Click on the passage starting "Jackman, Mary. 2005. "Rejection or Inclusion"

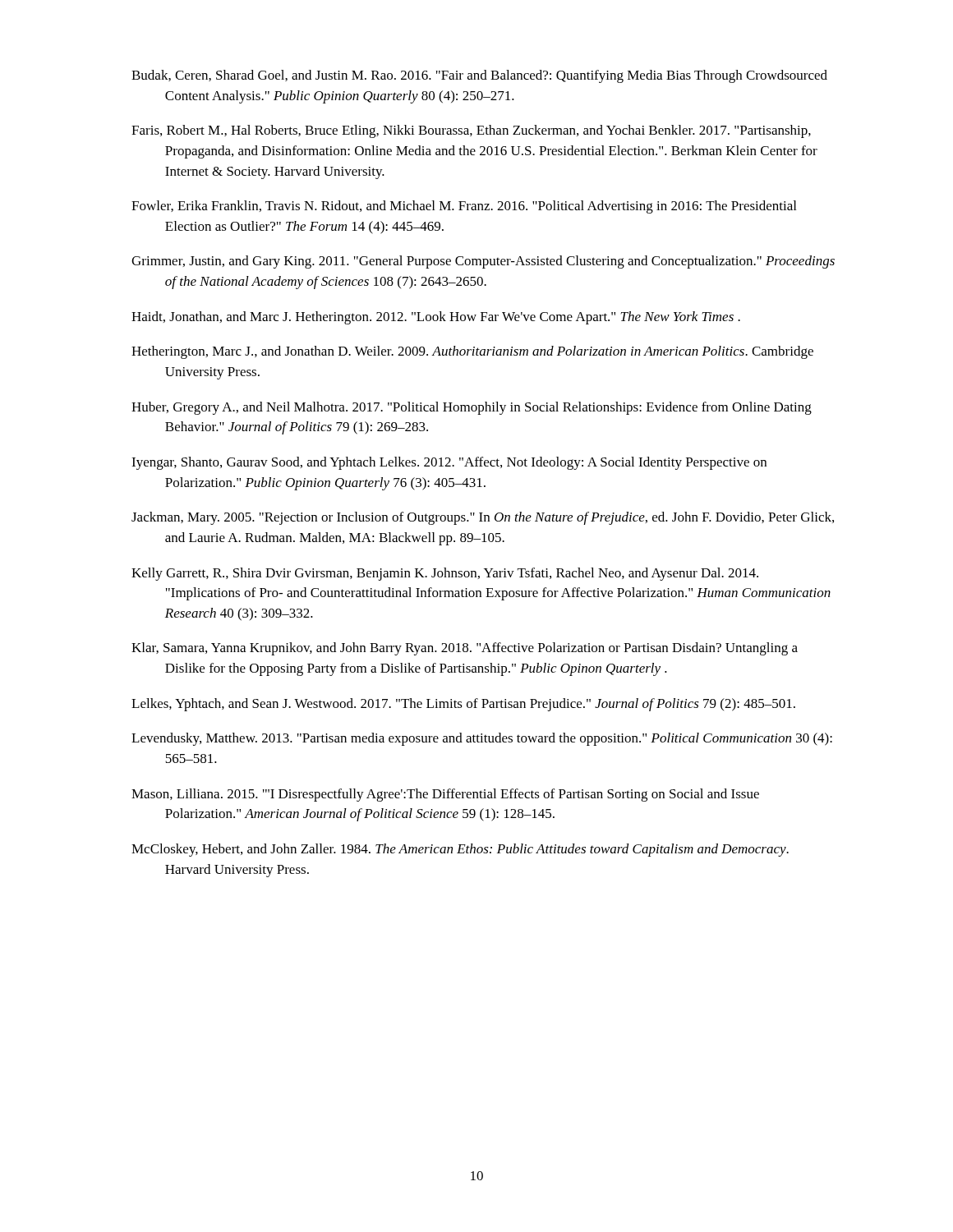tap(483, 527)
